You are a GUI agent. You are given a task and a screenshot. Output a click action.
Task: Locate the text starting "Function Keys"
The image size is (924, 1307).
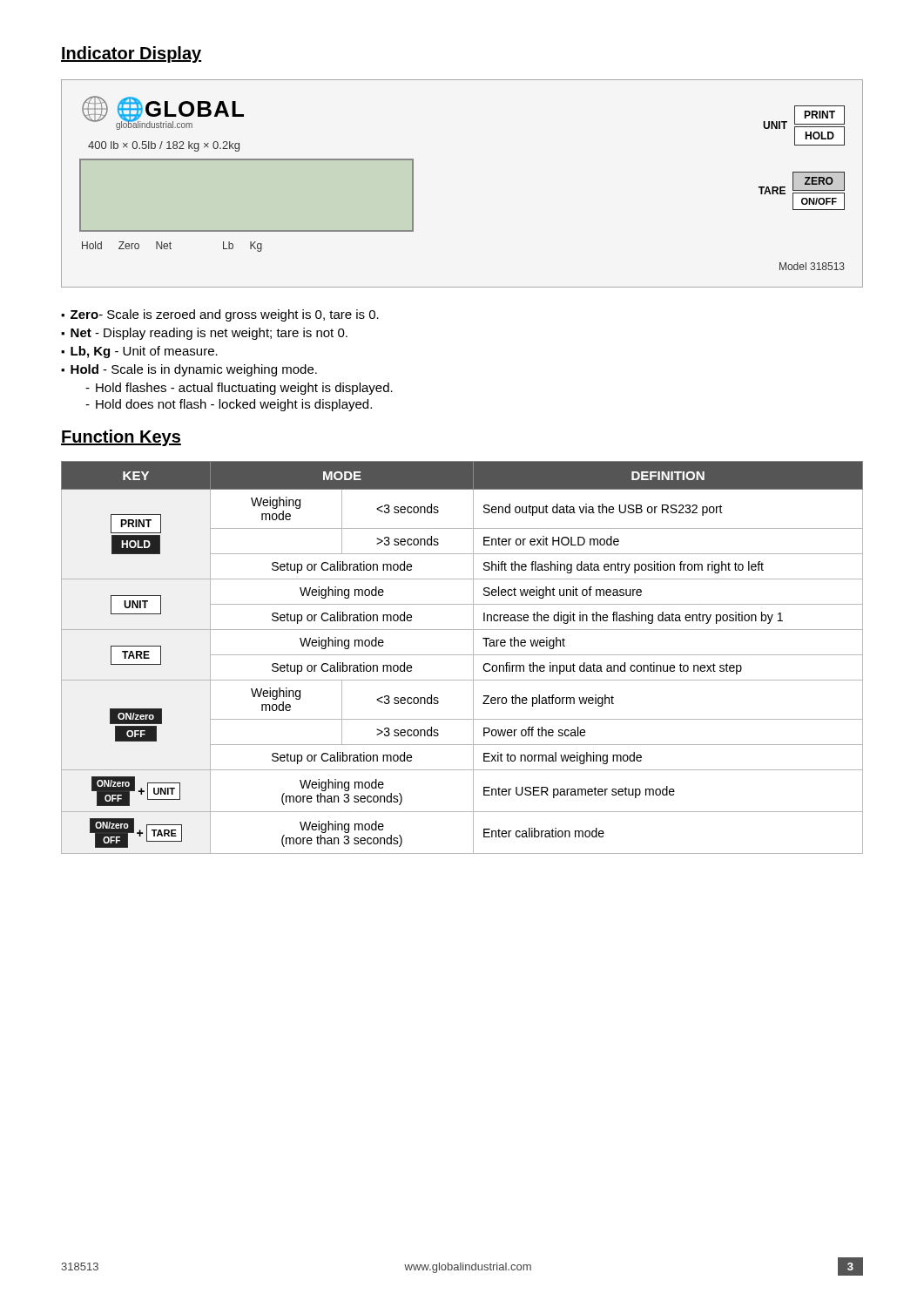[x=121, y=437]
